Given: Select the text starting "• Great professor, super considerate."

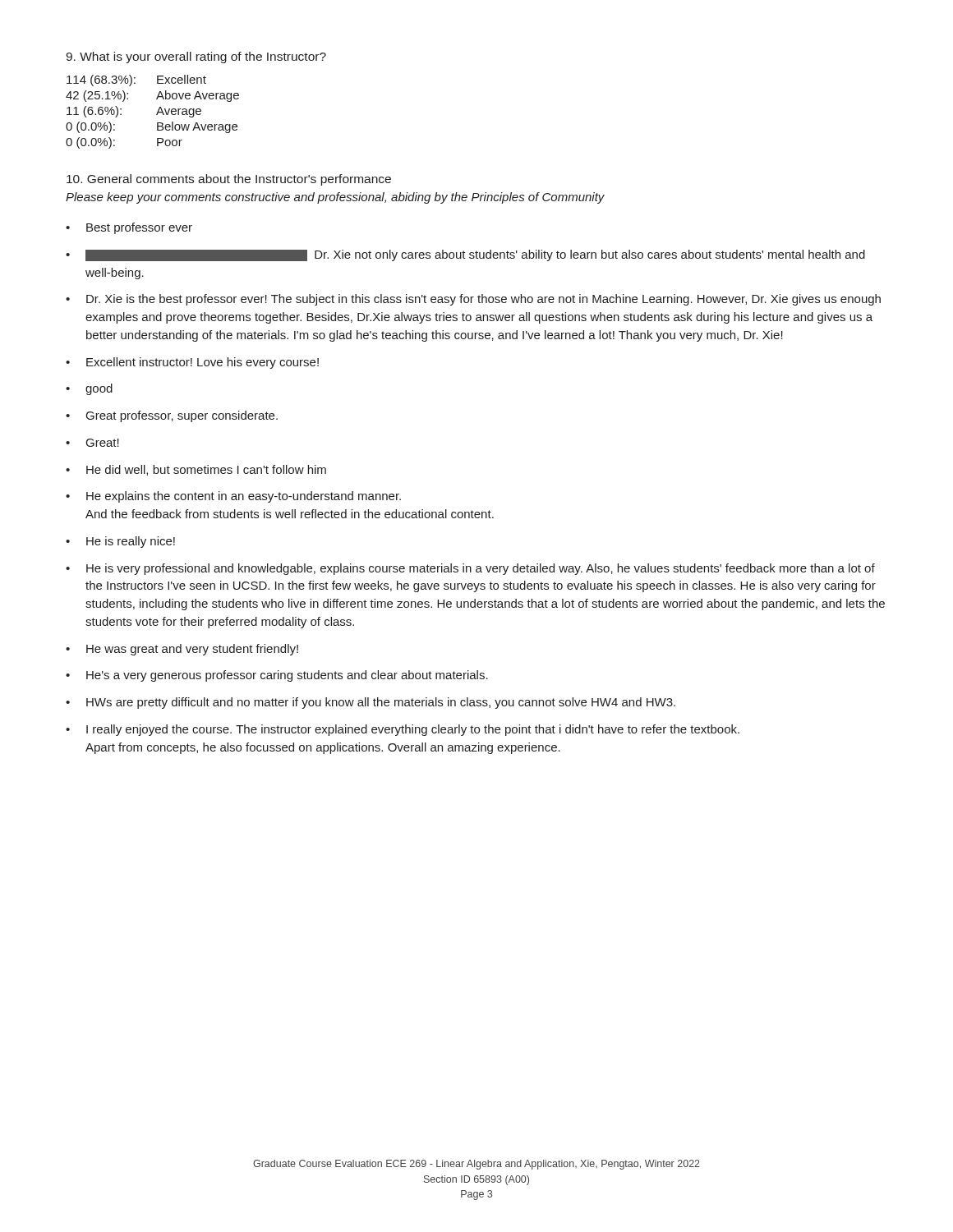Looking at the screenshot, I should click(x=172, y=416).
